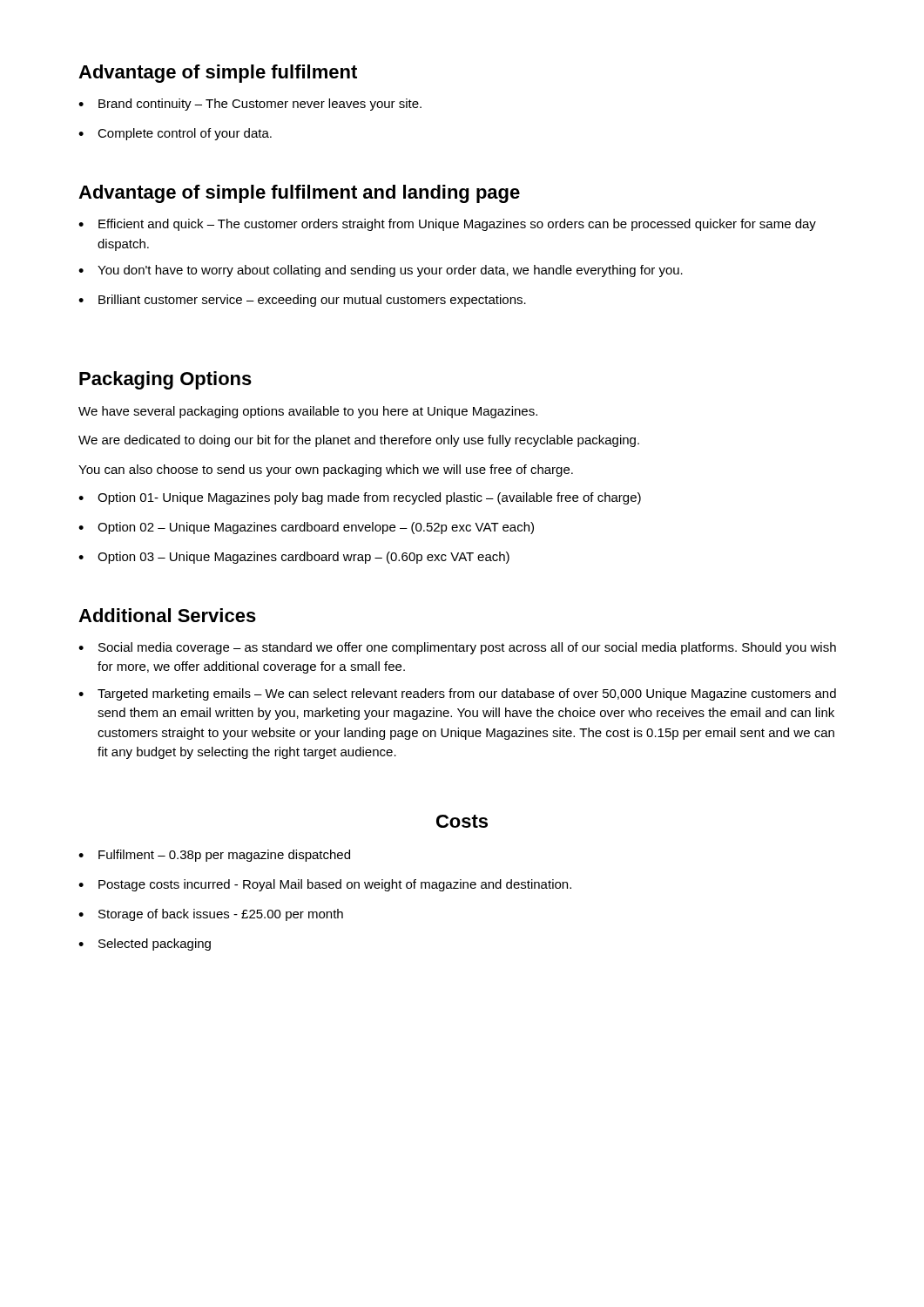Find the list item containing "• Option 03 – Unique Magazines cardboard"
This screenshot has width=924, height=1307.
pos(462,558)
